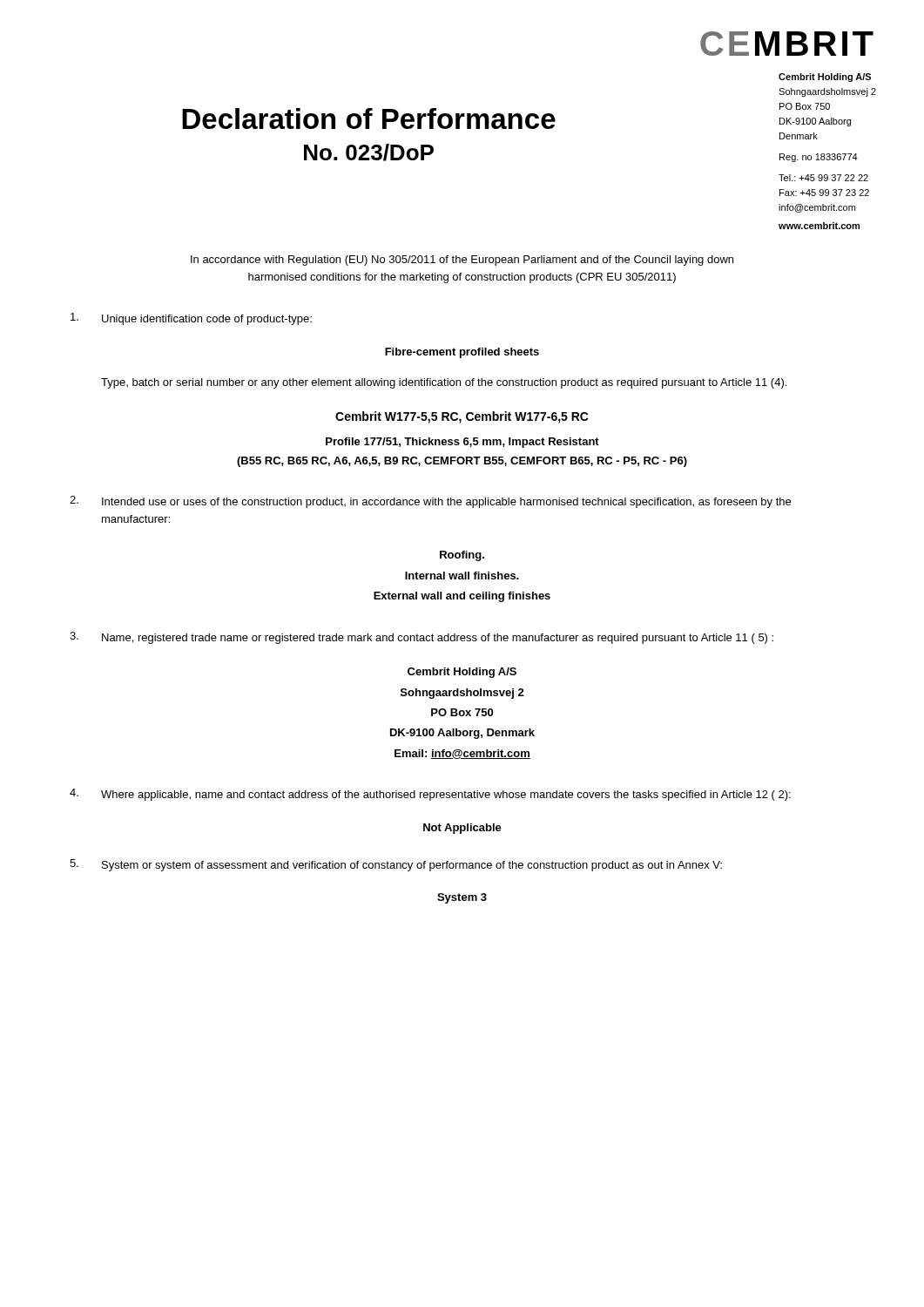Click on the block starting "Cembrit W177-5,5 RC, Cembrit"
924x1307 pixels.
click(x=462, y=417)
